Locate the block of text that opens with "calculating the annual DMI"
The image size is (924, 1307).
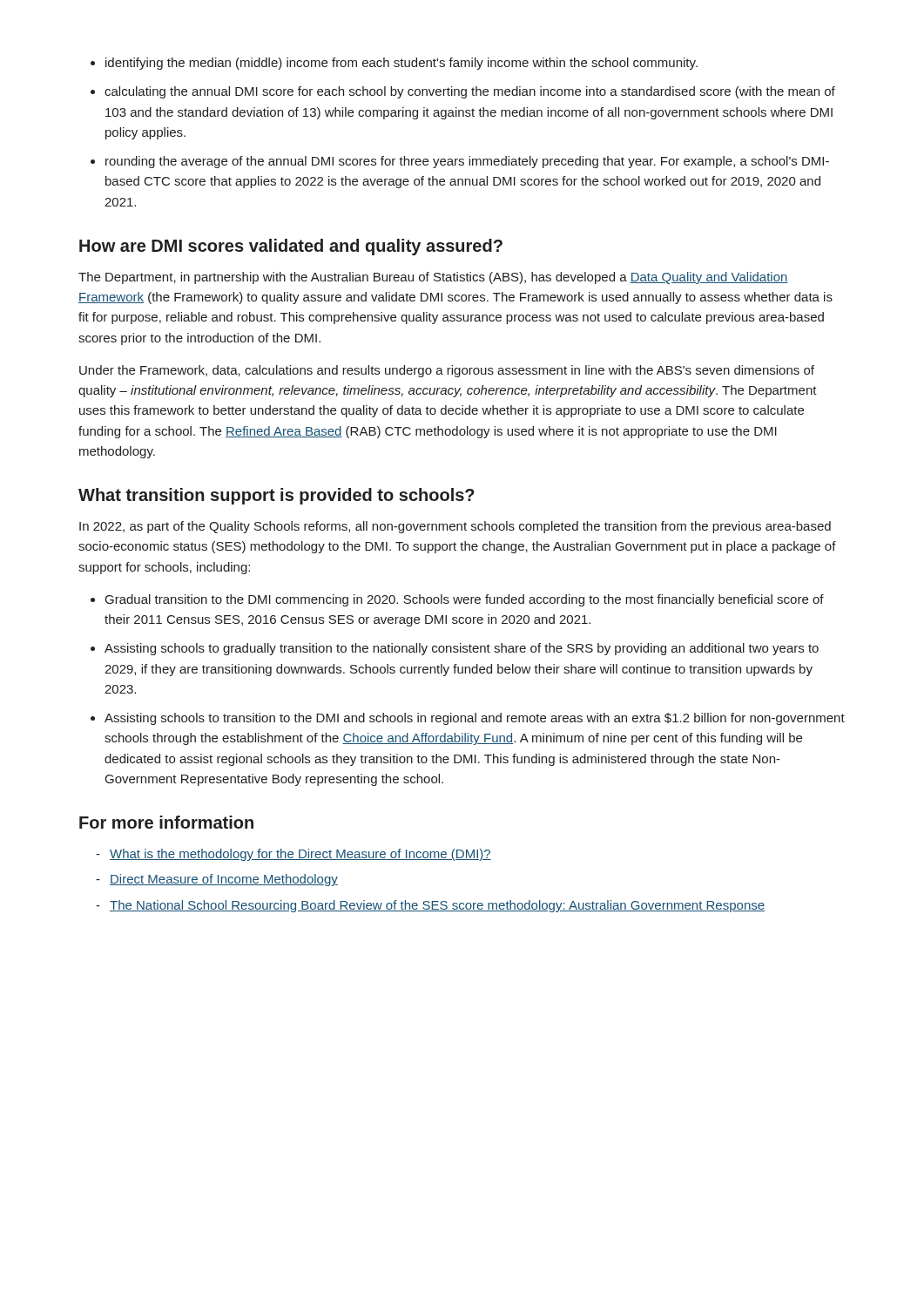tap(475, 112)
